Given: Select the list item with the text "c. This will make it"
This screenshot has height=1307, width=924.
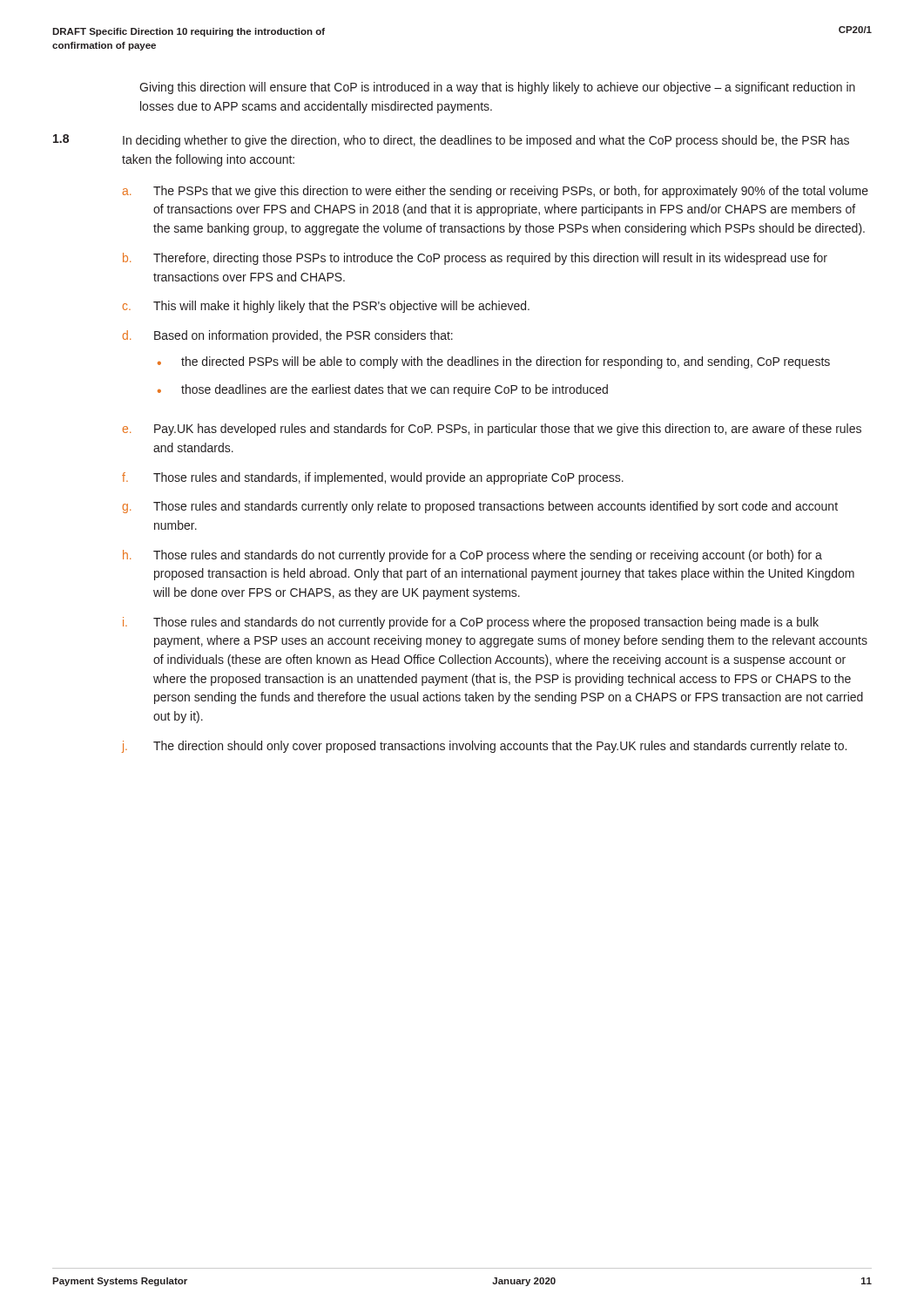Looking at the screenshot, I should (497, 307).
